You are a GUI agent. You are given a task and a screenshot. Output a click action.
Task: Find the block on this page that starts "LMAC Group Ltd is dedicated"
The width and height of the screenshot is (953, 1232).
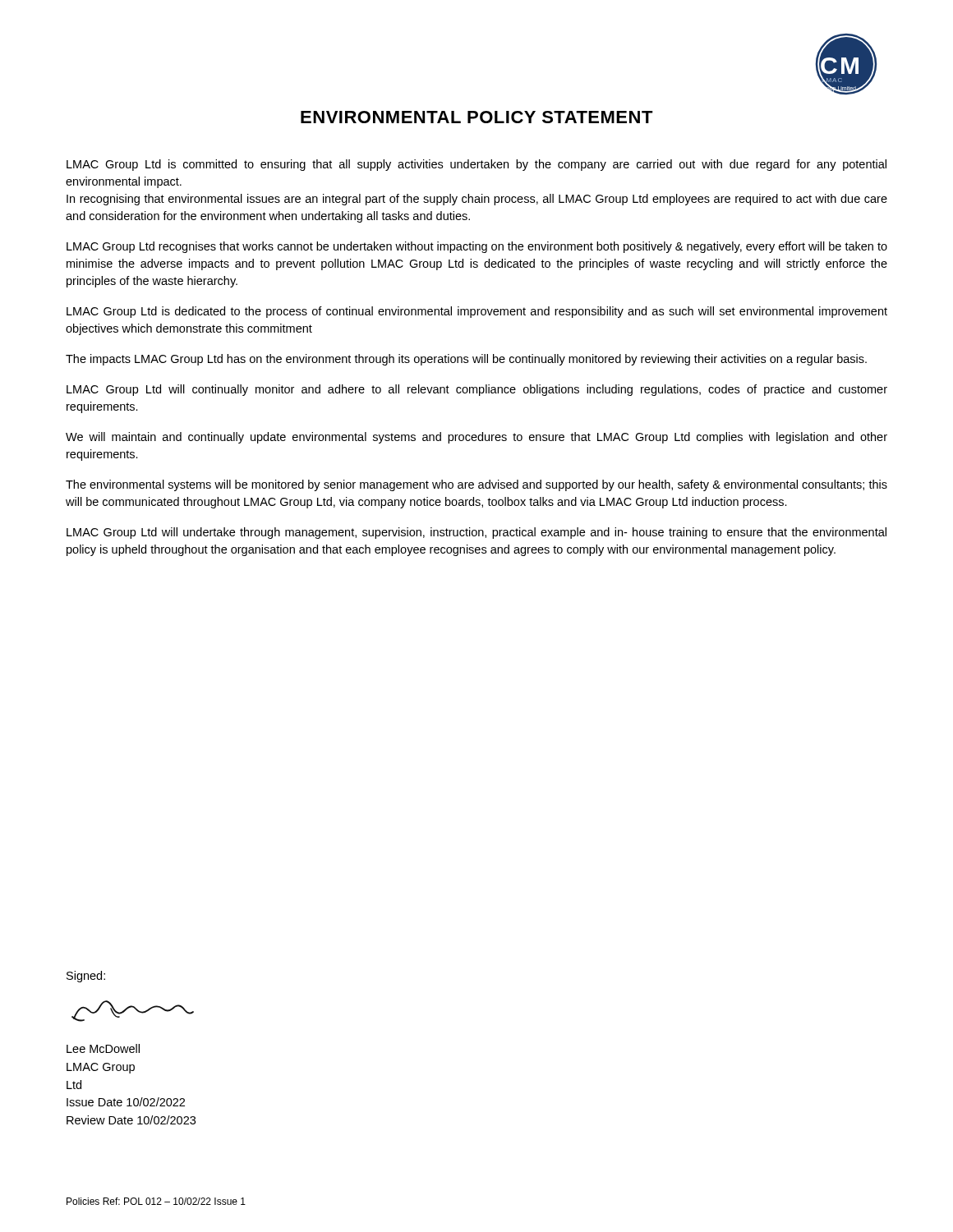(476, 320)
